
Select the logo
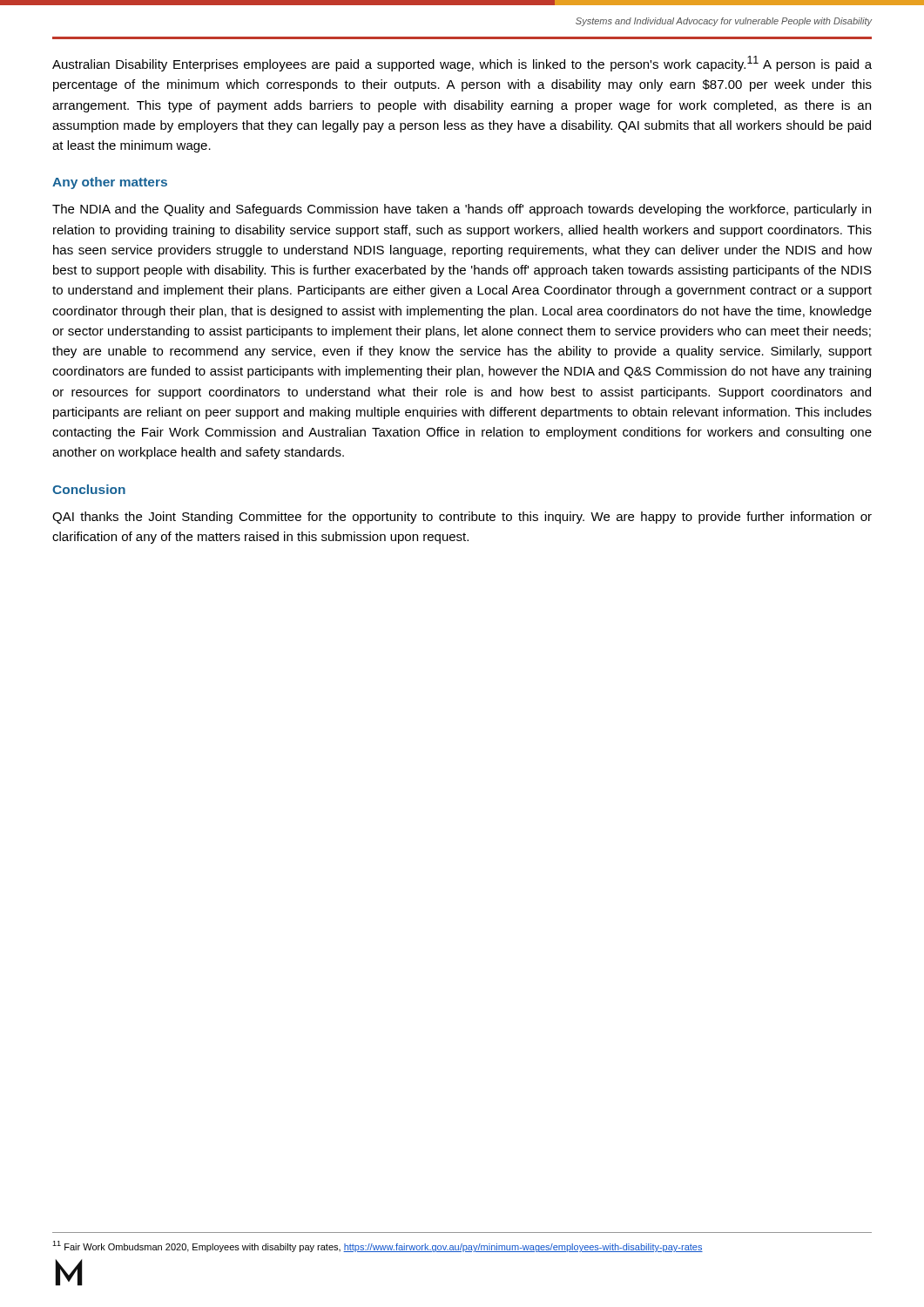click(x=69, y=1273)
